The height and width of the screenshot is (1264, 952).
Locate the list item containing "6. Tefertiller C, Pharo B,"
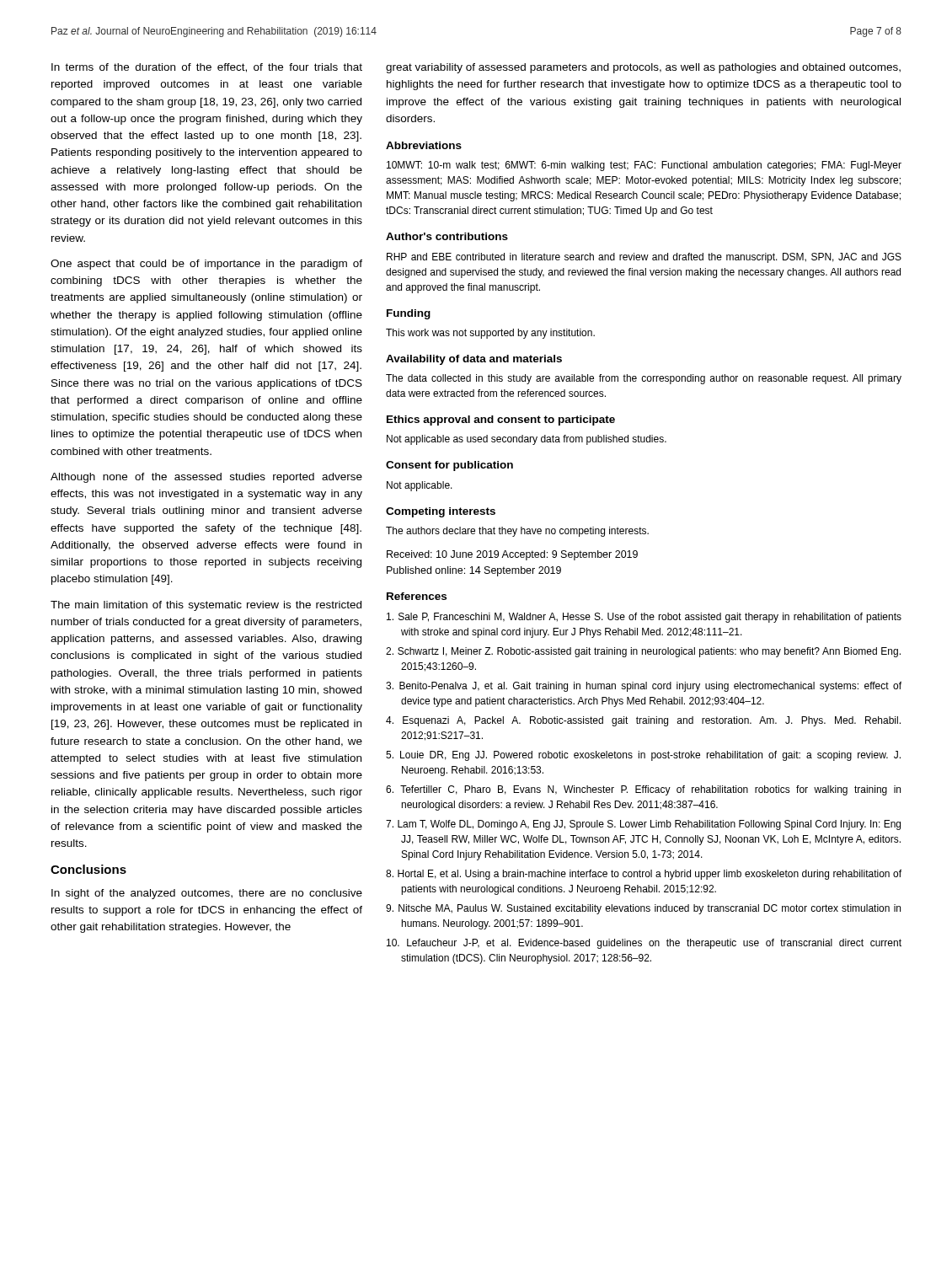click(x=644, y=797)
